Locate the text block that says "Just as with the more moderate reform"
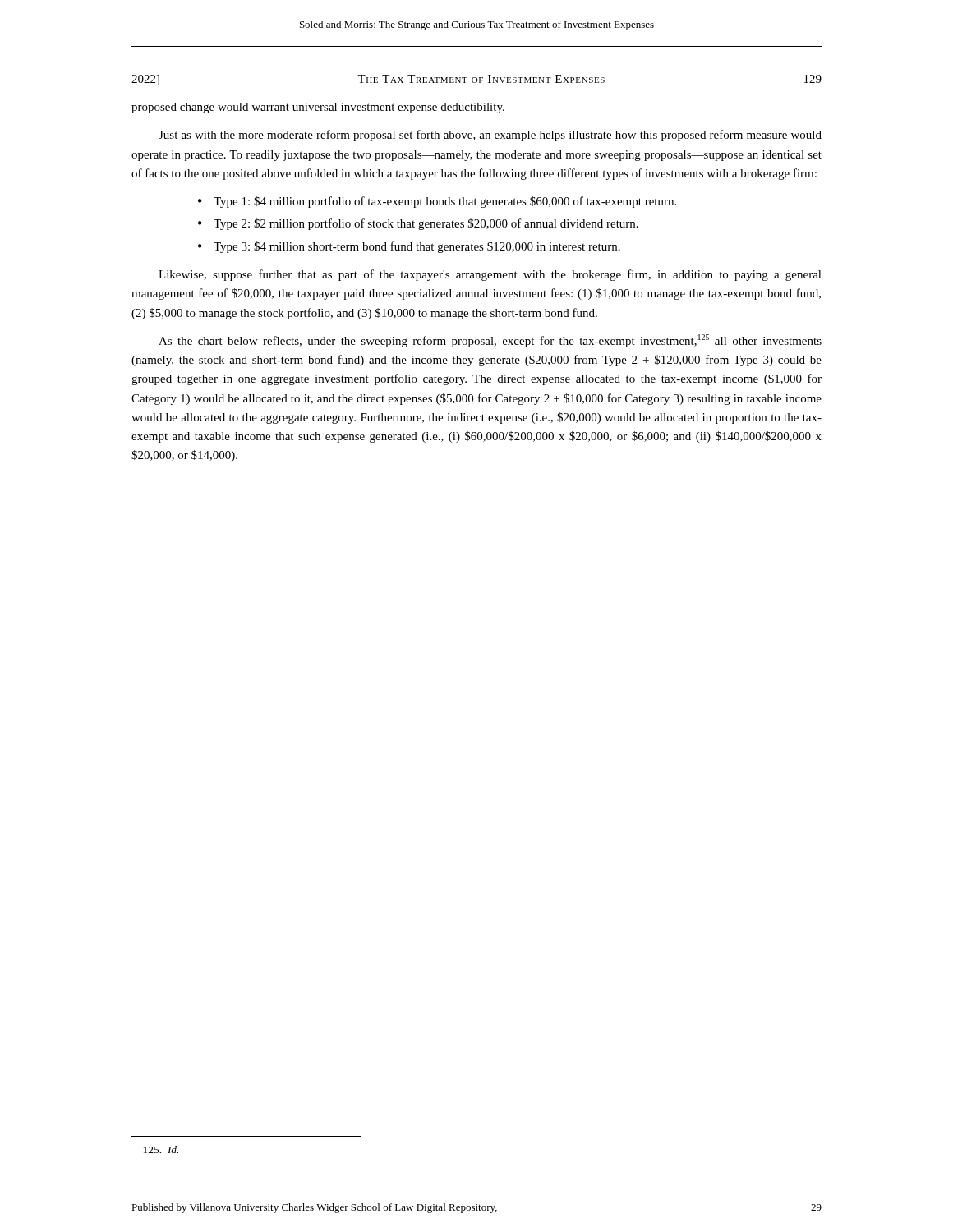This screenshot has height=1232, width=953. click(x=476, y=154)
